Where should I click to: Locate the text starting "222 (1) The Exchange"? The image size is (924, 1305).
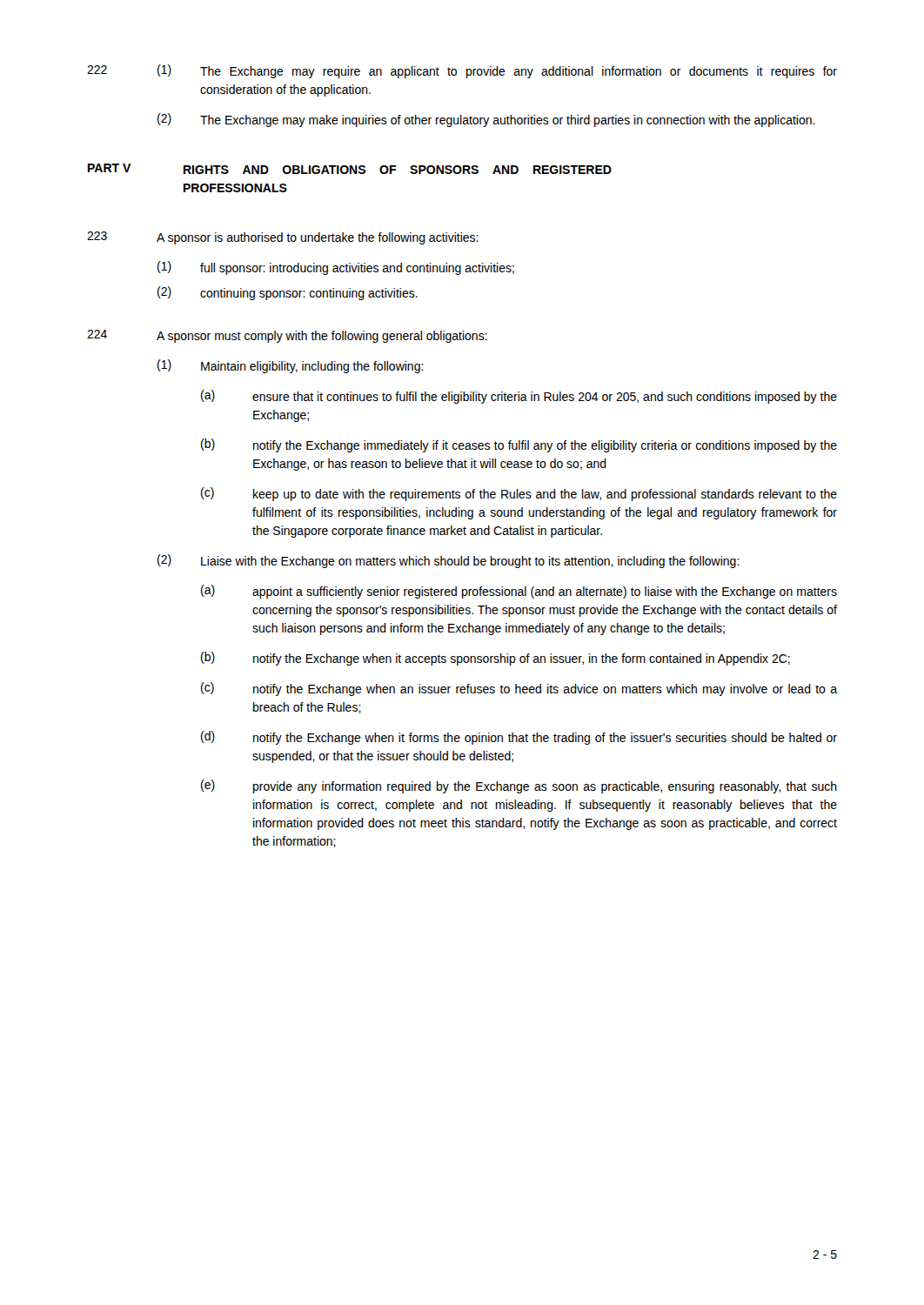tap(462, 81)
